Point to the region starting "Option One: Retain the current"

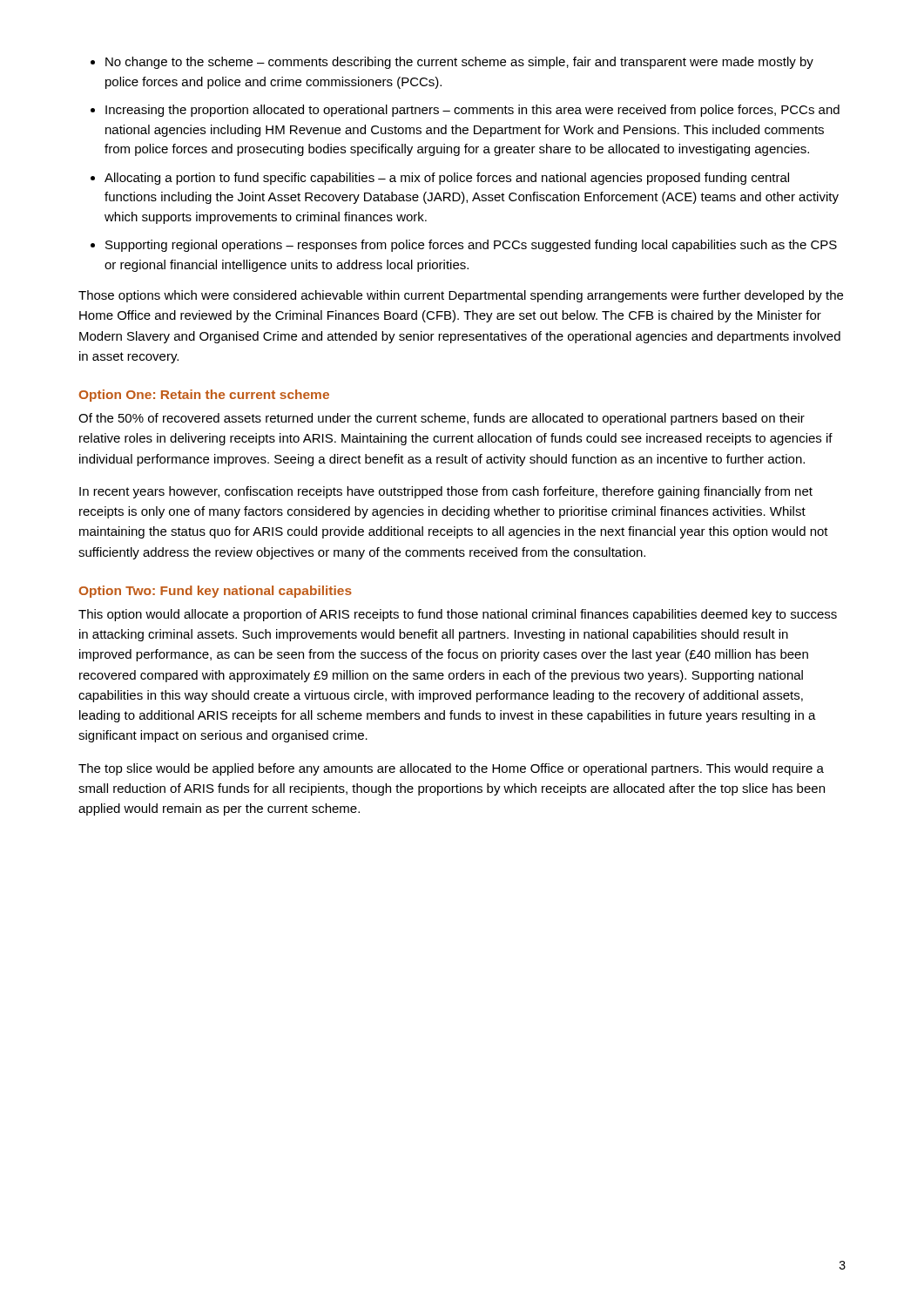click(204, 394)
